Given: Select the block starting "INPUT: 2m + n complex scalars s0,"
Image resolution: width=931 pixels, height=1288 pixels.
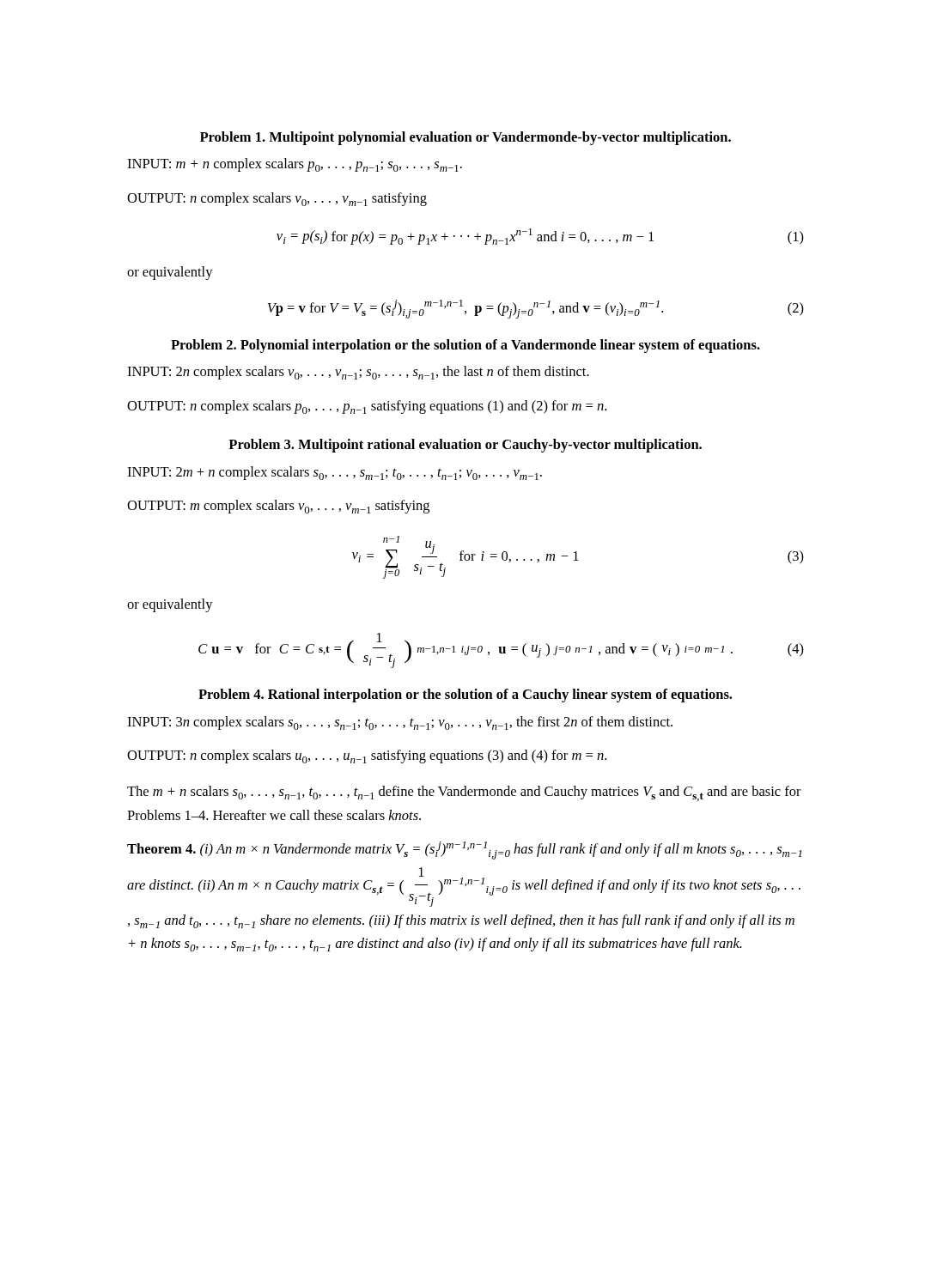Looking at the screenshot, I should (x=335, y=473).
